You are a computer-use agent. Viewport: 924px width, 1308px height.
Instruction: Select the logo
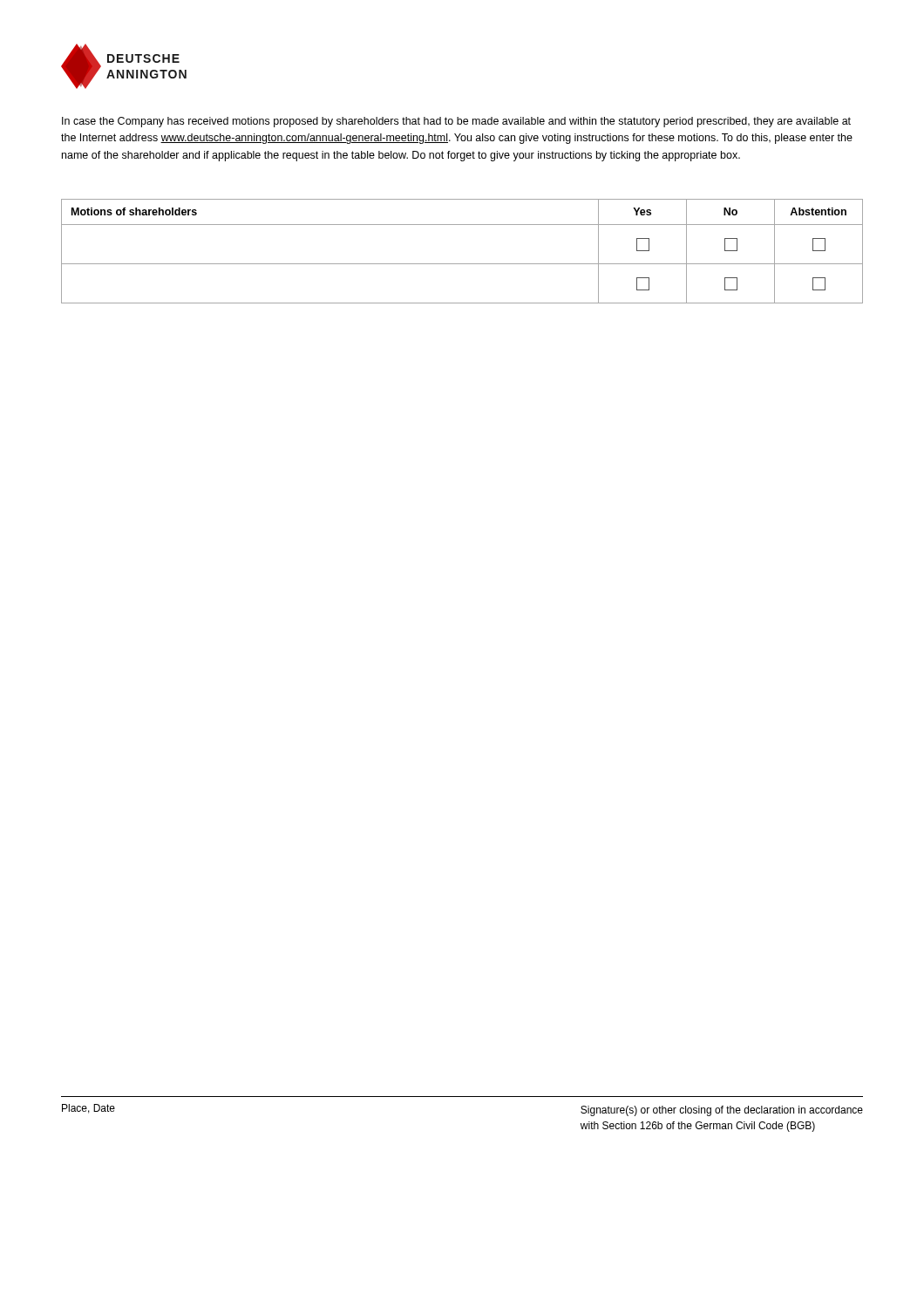[x=462, y=66]
